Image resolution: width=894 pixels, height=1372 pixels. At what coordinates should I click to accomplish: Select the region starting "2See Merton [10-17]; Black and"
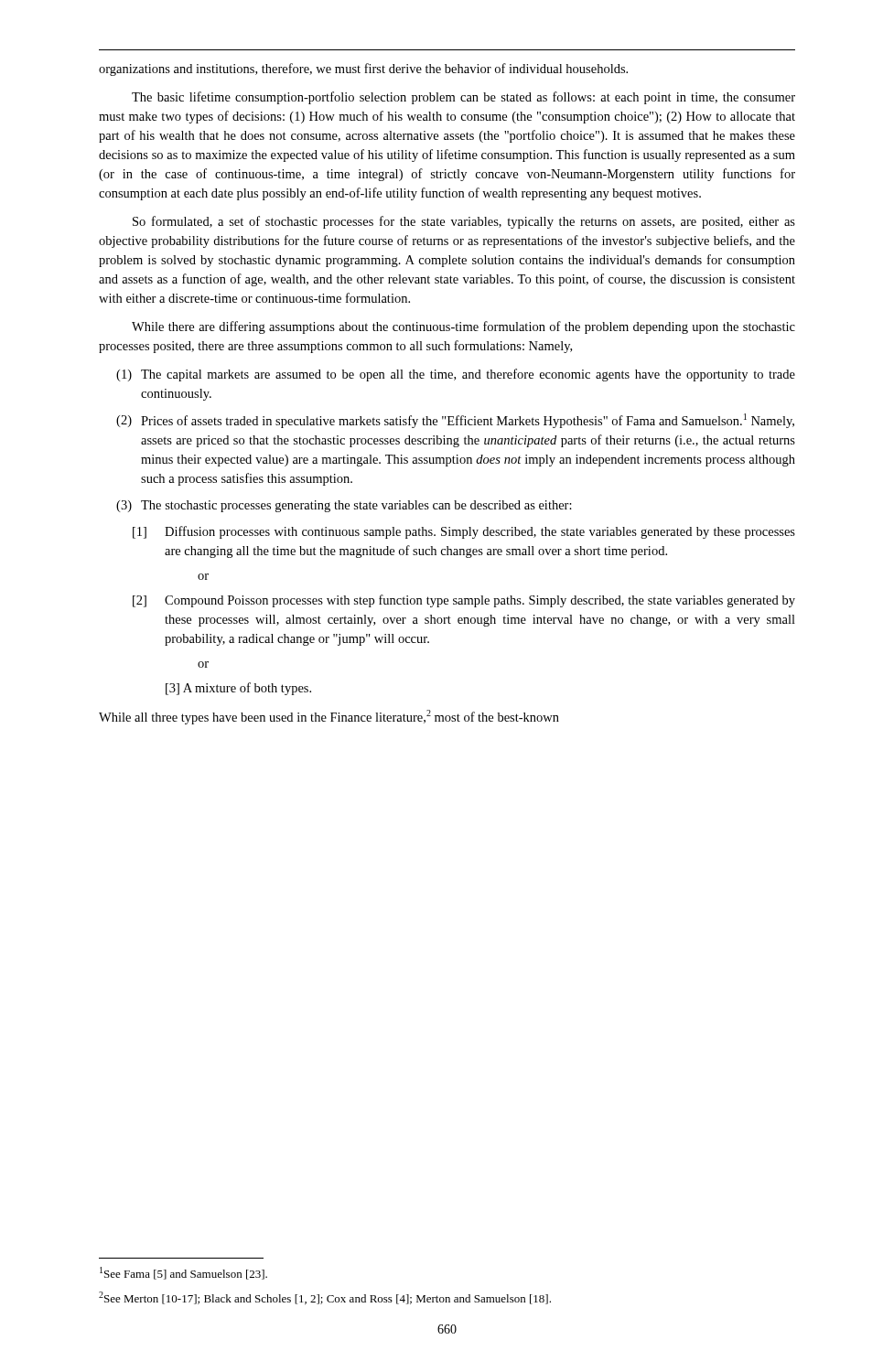tap(325, 1297)
